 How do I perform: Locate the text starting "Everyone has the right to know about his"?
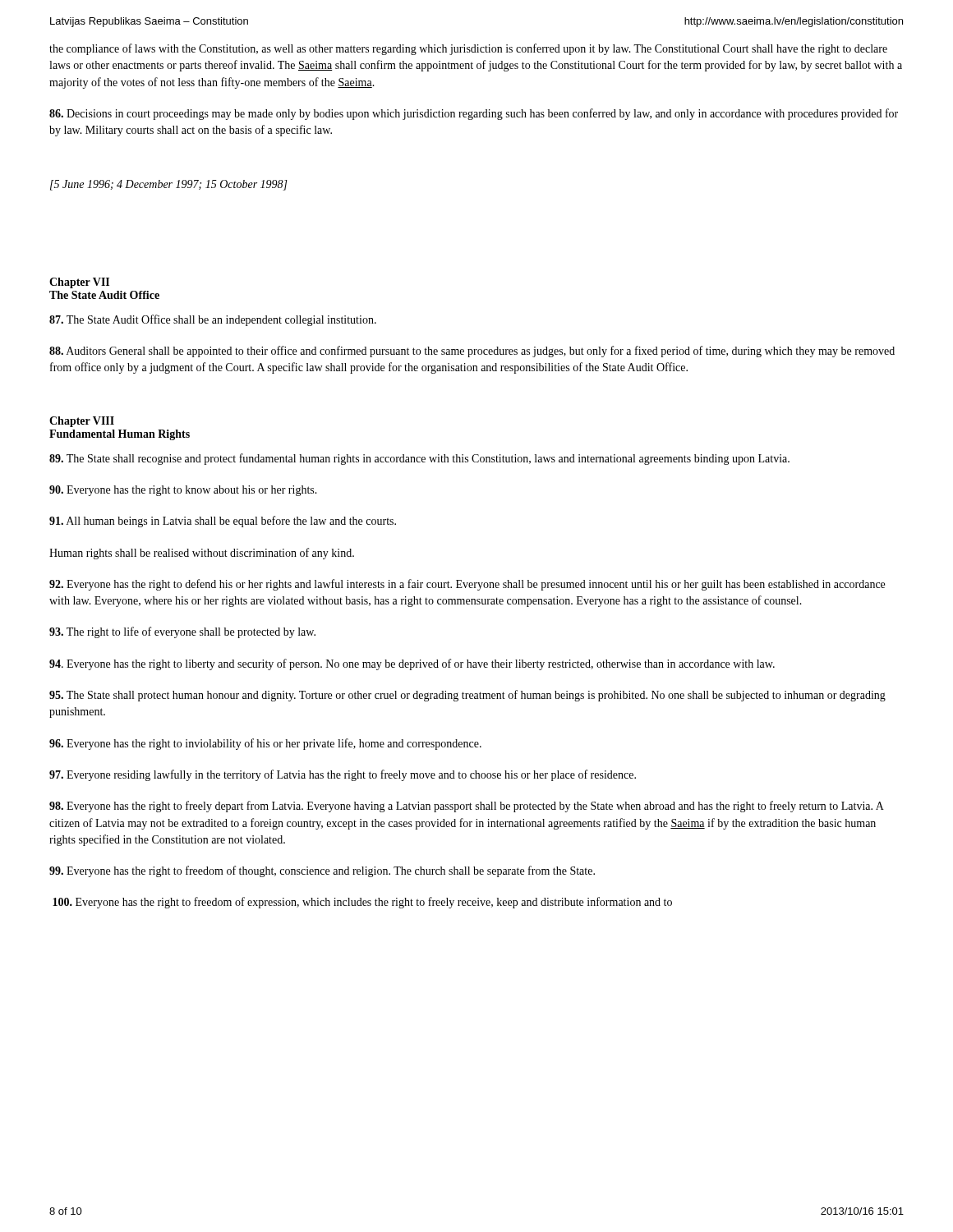click(x=183, y=490)
